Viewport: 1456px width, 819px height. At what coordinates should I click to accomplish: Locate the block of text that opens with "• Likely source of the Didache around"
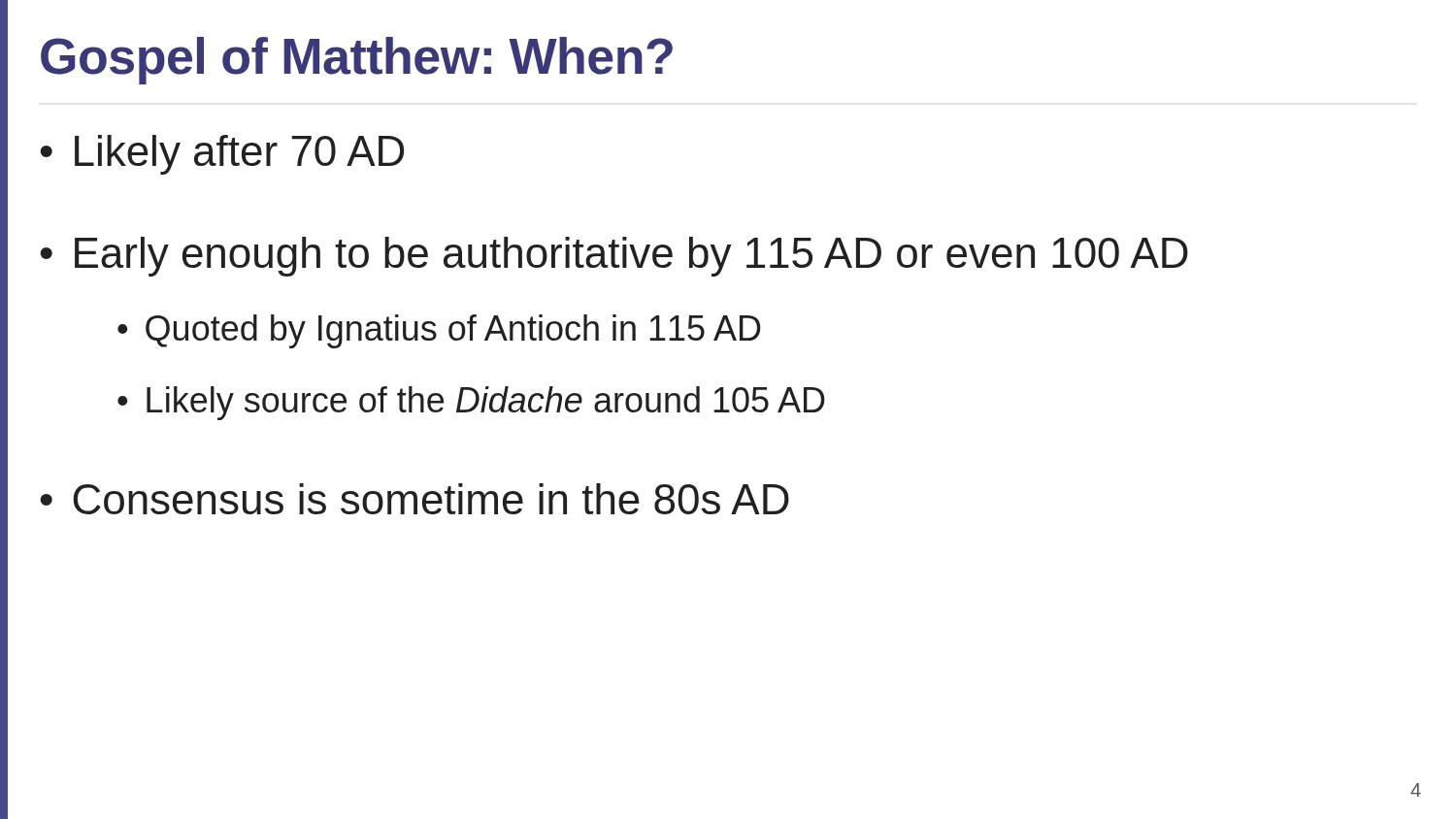(x=471, y=402)
